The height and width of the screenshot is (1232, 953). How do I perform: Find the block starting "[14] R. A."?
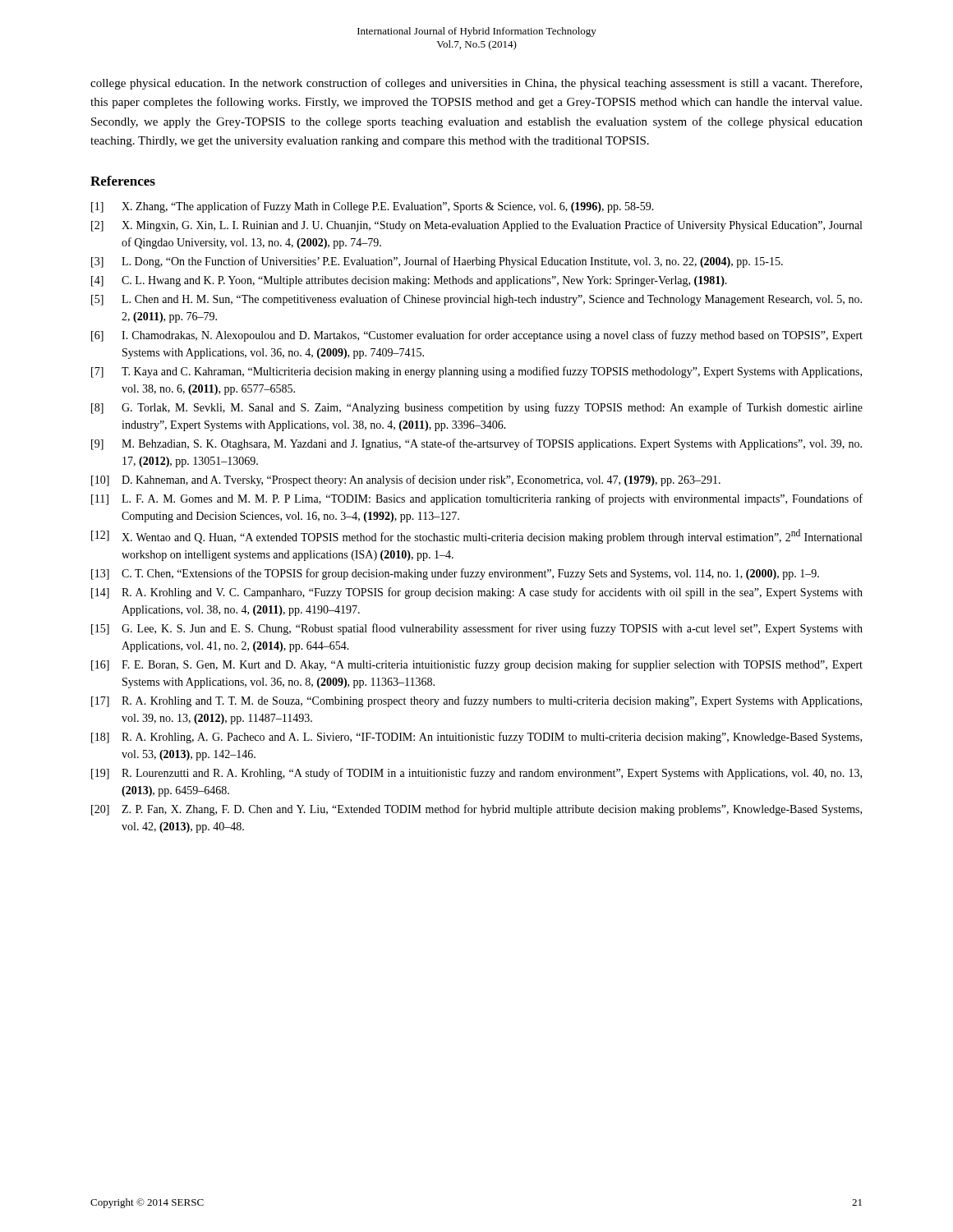476,601
